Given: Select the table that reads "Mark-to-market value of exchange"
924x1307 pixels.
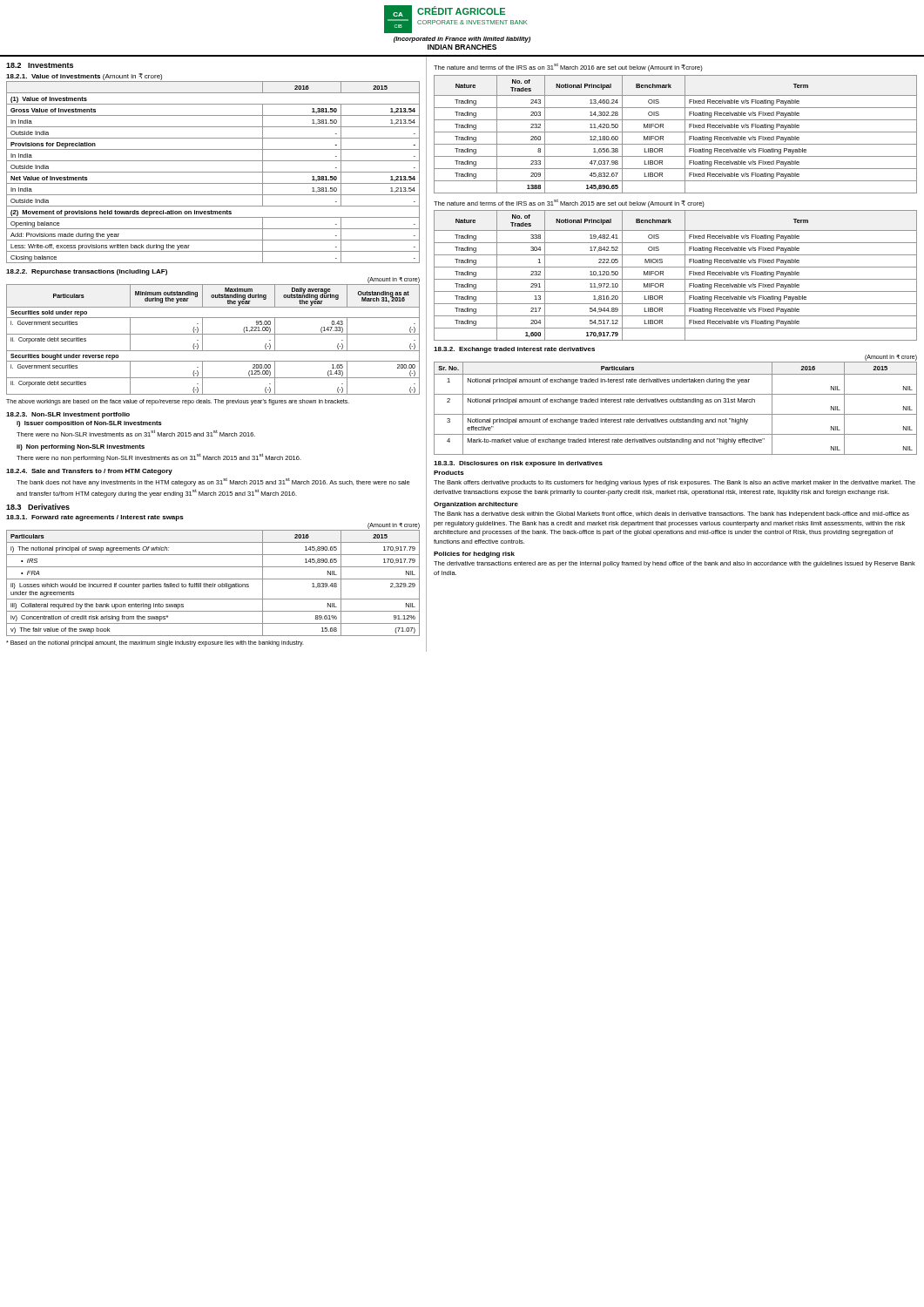Looking at the screenshot, I should 675,408.
